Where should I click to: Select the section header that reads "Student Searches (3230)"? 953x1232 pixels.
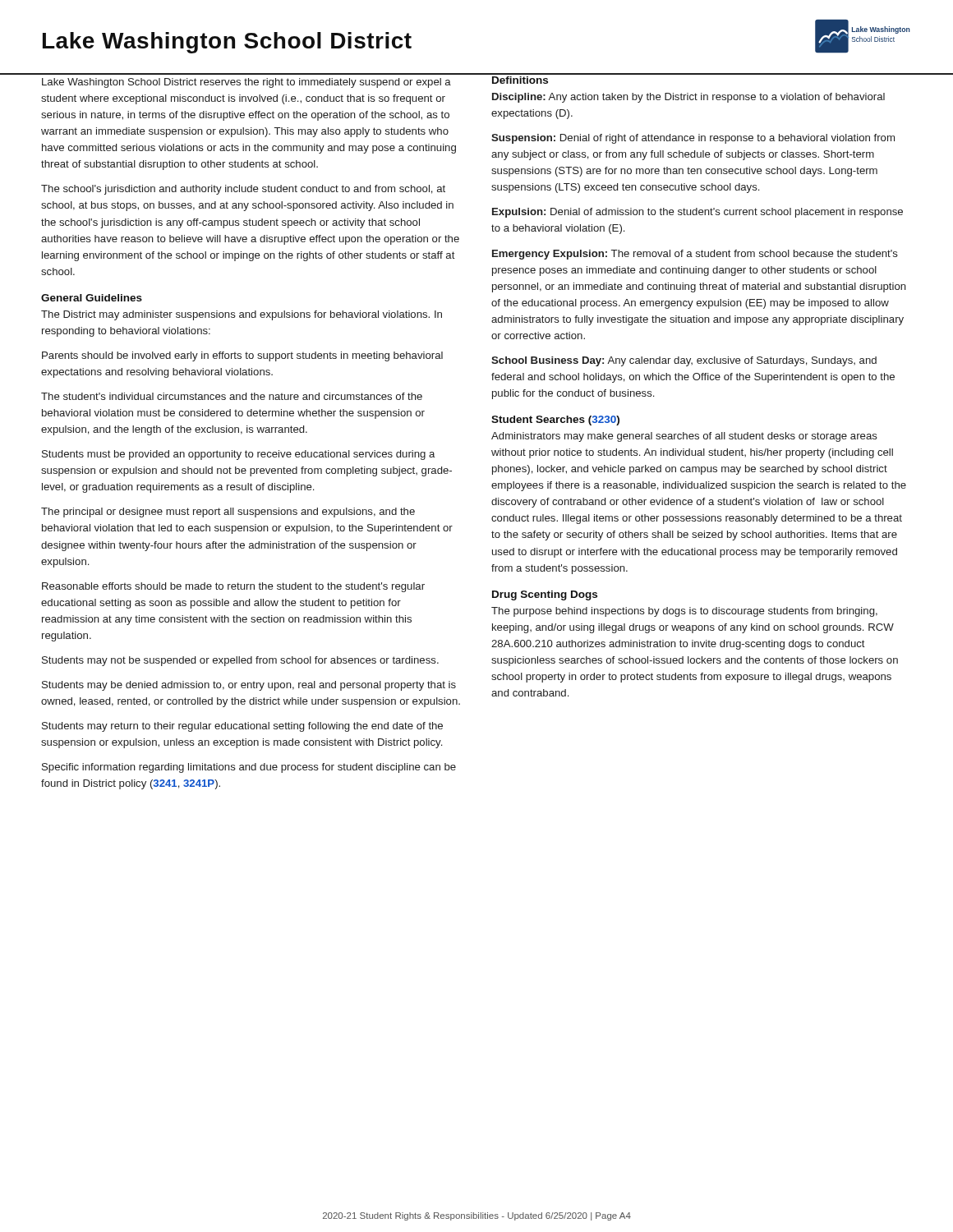click(556, 419)
